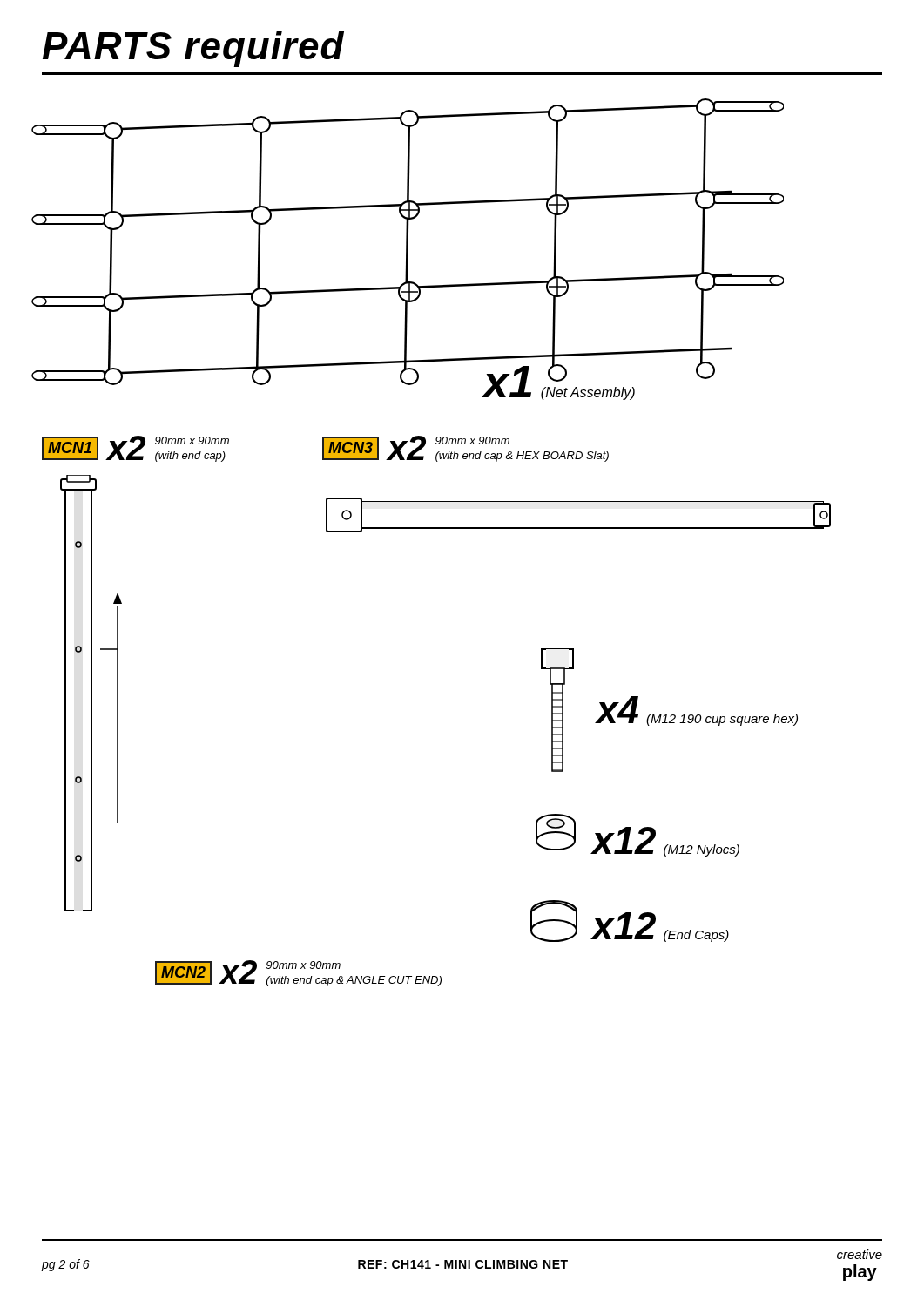924x1307 pixels.
Task: Find the text that says "x4 (M12 190 cup square hex)"
Action: click(698, 710)
